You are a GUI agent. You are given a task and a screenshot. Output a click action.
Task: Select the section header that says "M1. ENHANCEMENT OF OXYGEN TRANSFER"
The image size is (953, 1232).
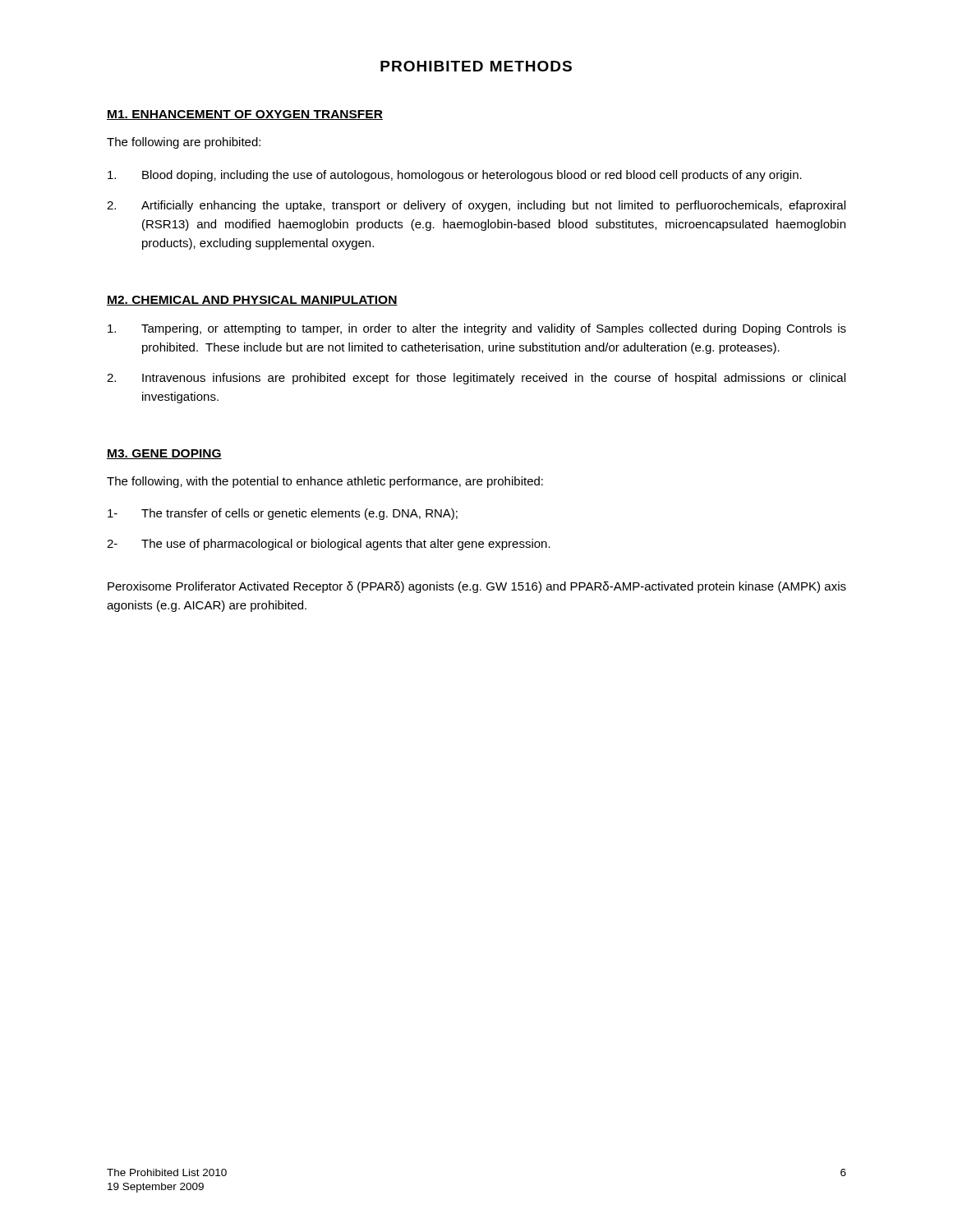coord(245,114)
